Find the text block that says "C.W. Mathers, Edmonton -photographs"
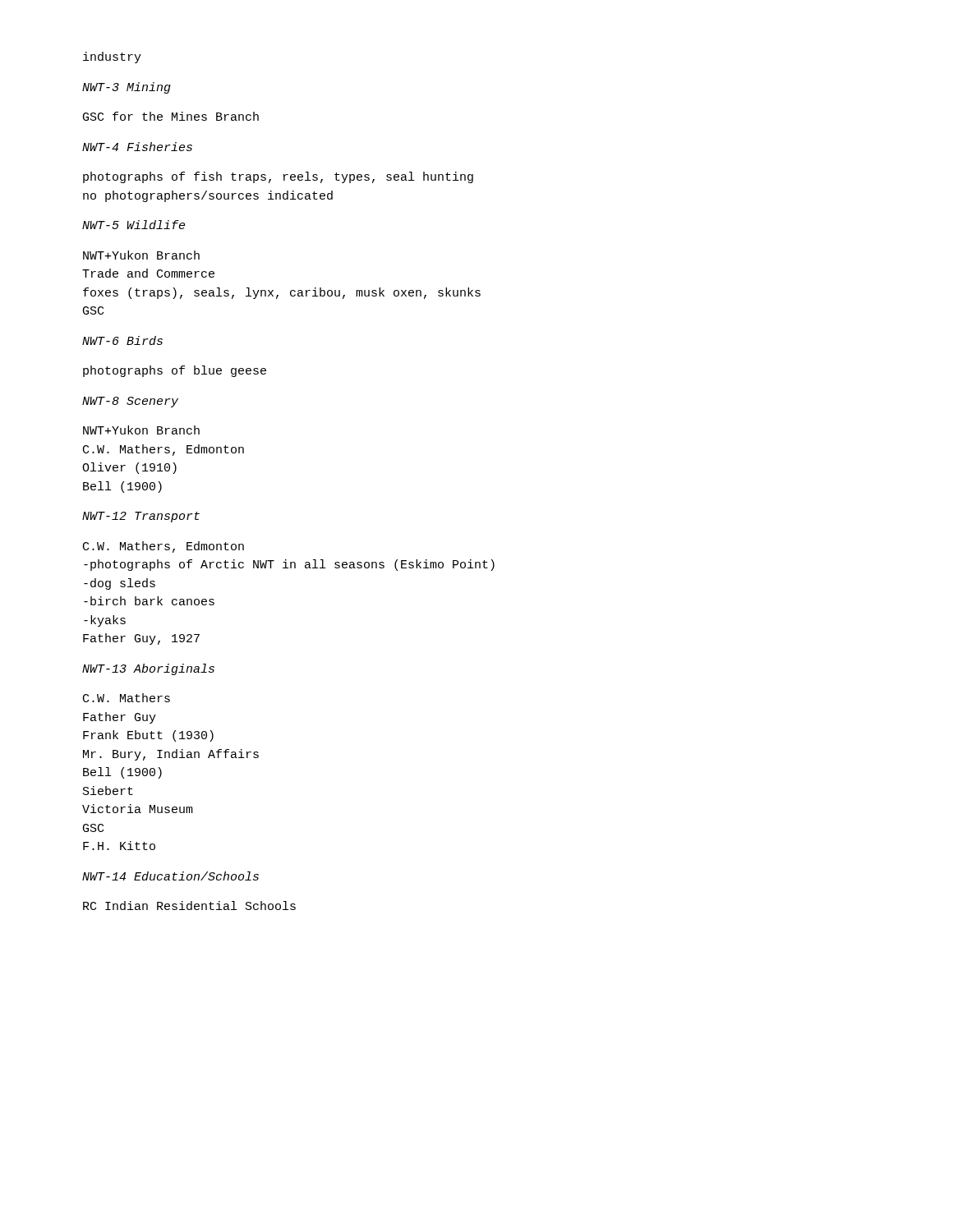This screenshot has height=1232, width=953. tap(163, 547)
